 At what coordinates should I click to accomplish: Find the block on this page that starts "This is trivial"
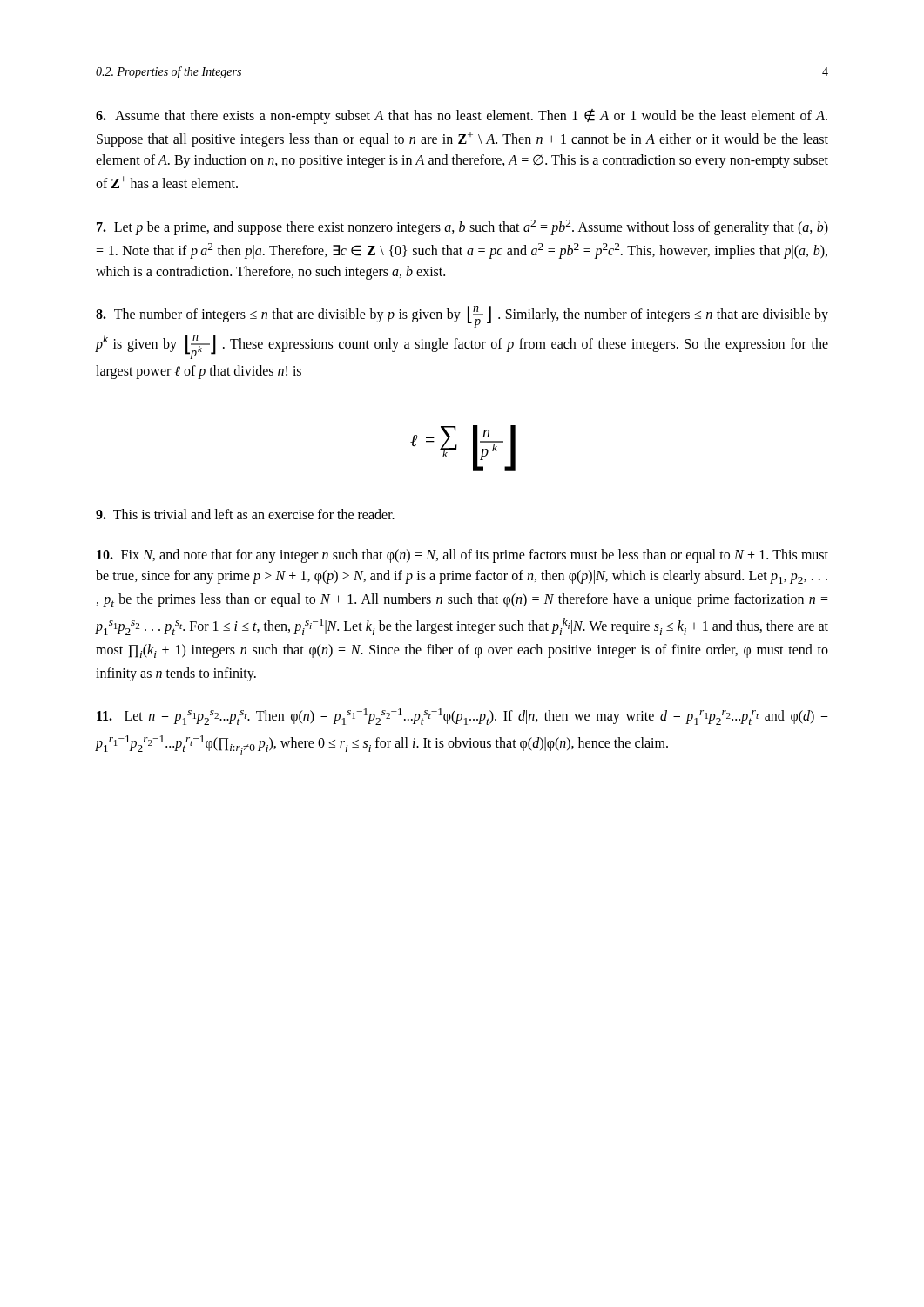[x=245, y=514]
